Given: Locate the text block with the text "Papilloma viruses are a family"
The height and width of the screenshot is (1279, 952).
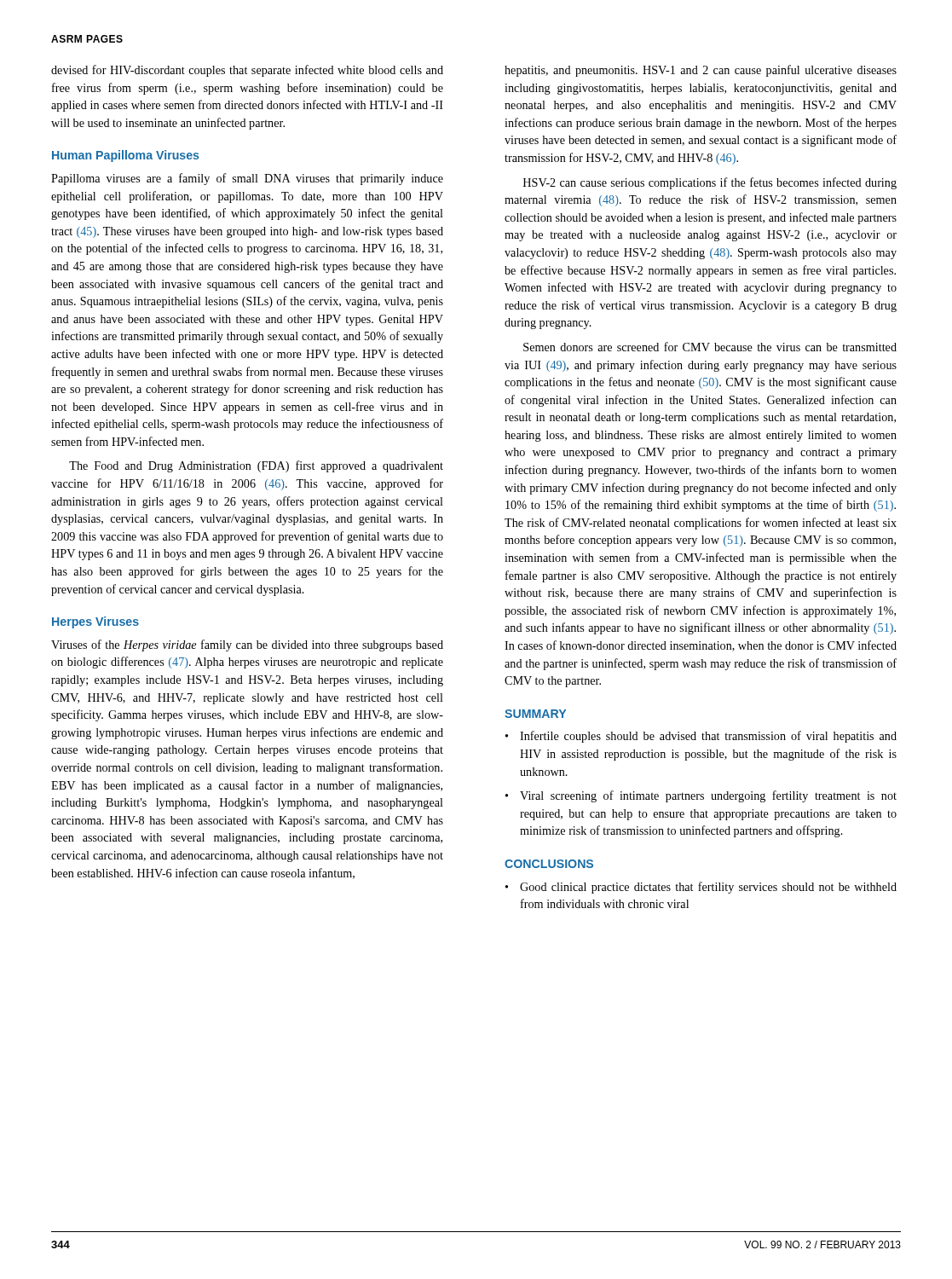Looking at the screenshot, I should pyautogui.click(x=247, y=384).
